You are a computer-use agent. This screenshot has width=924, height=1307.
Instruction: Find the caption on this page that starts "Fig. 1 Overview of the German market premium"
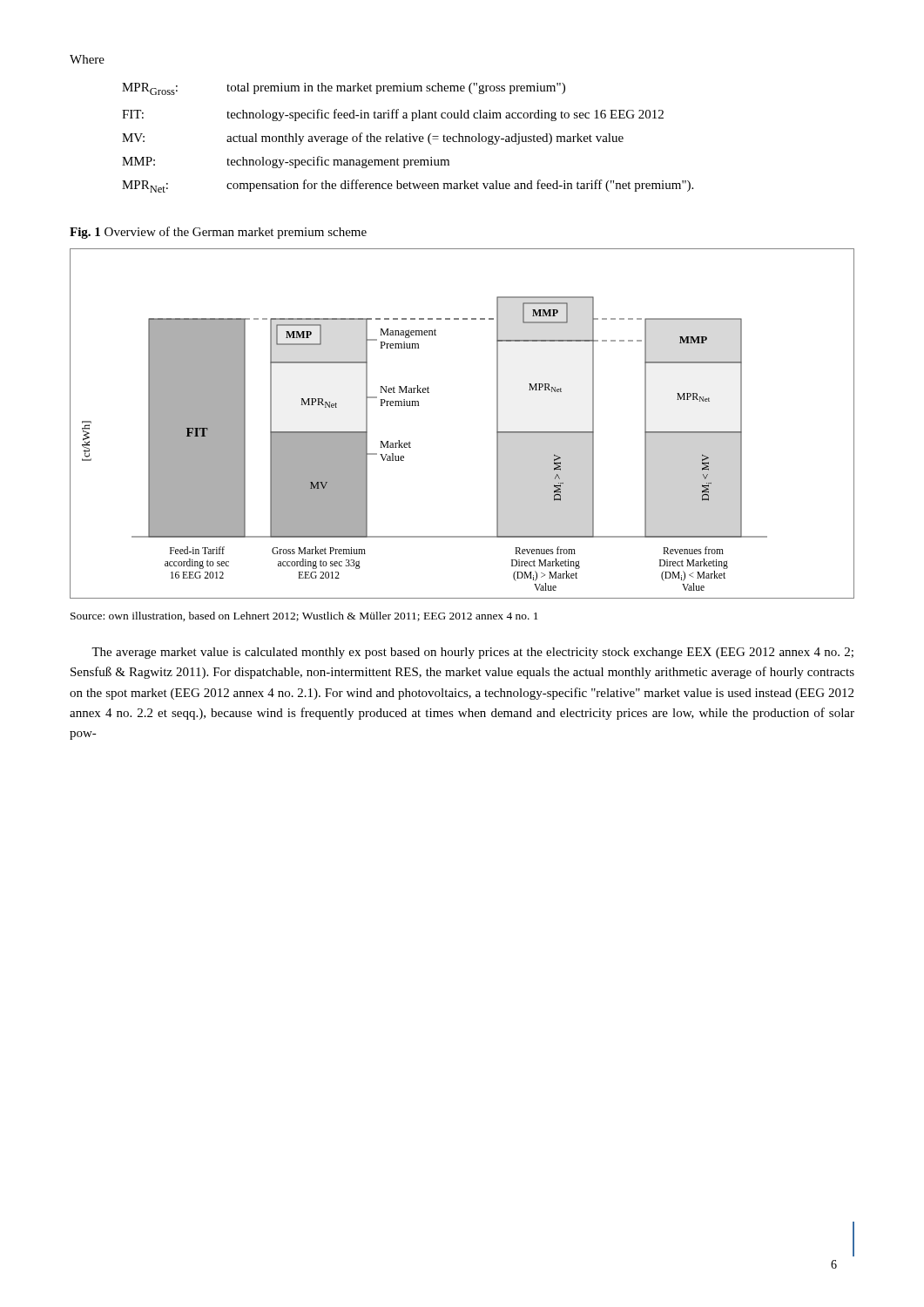pos(218,232)
